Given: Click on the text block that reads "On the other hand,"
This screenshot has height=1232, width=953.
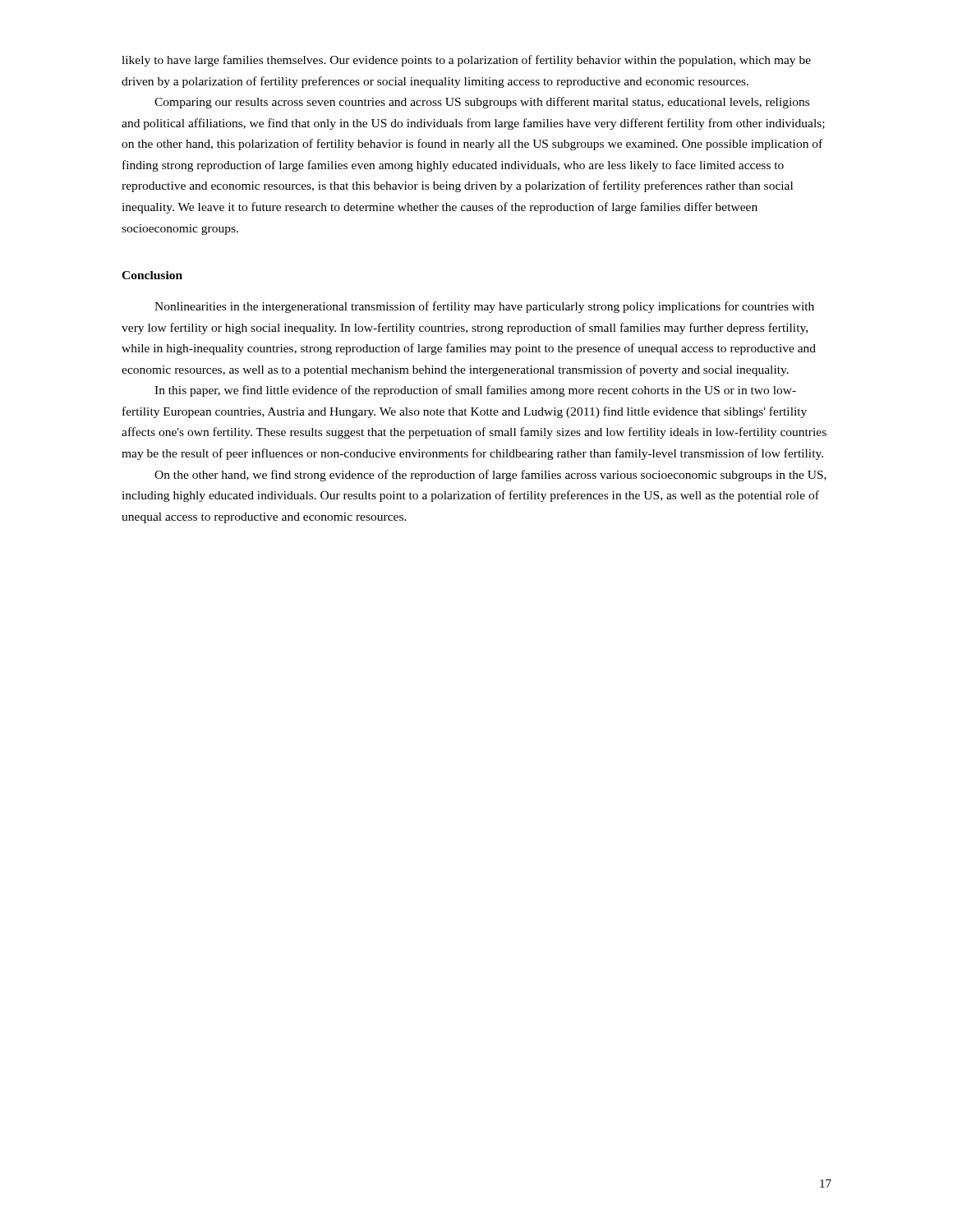Looking at the screenshot, I should (476, 495).
